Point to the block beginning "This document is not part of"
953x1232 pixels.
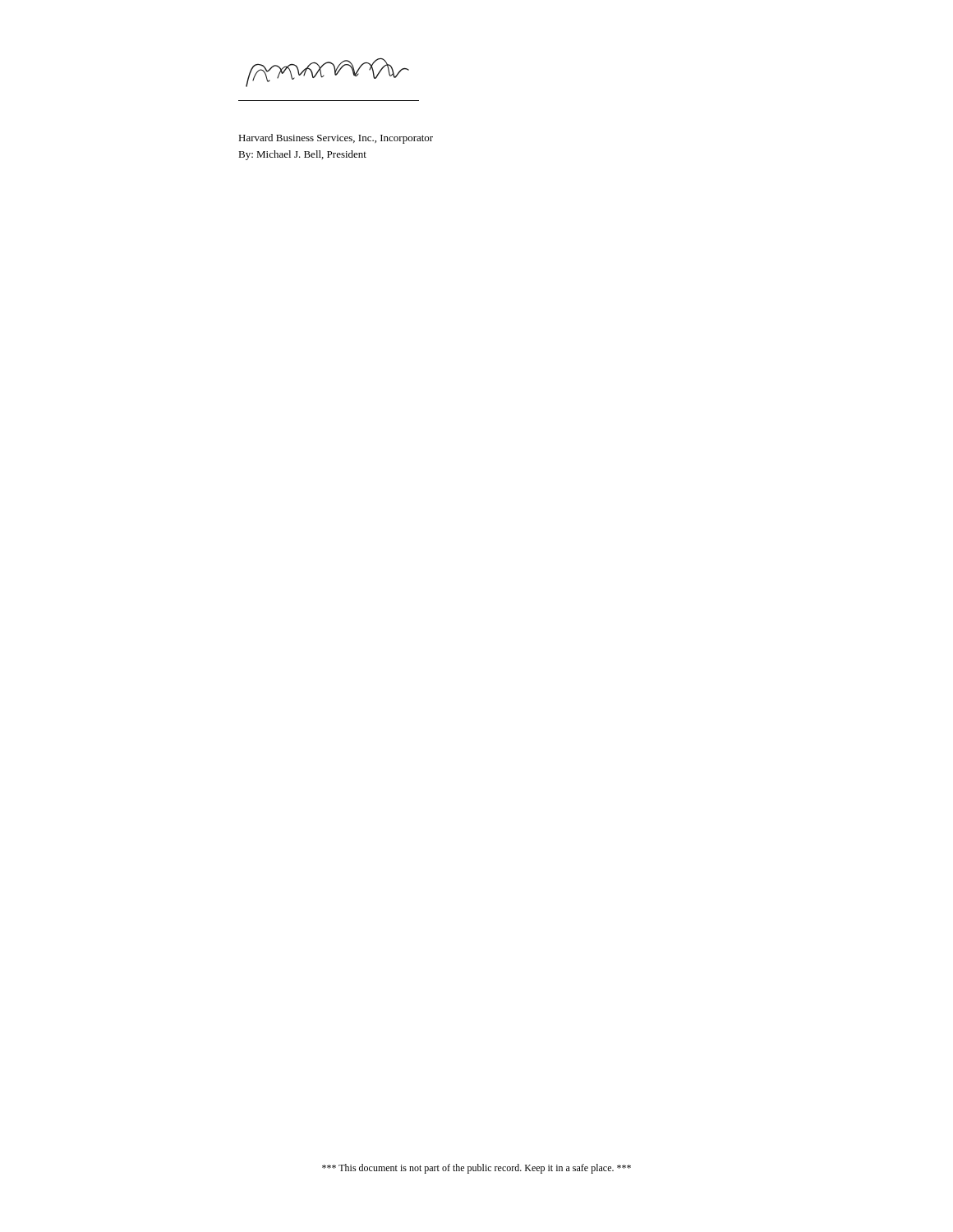tap(476, 1168)
